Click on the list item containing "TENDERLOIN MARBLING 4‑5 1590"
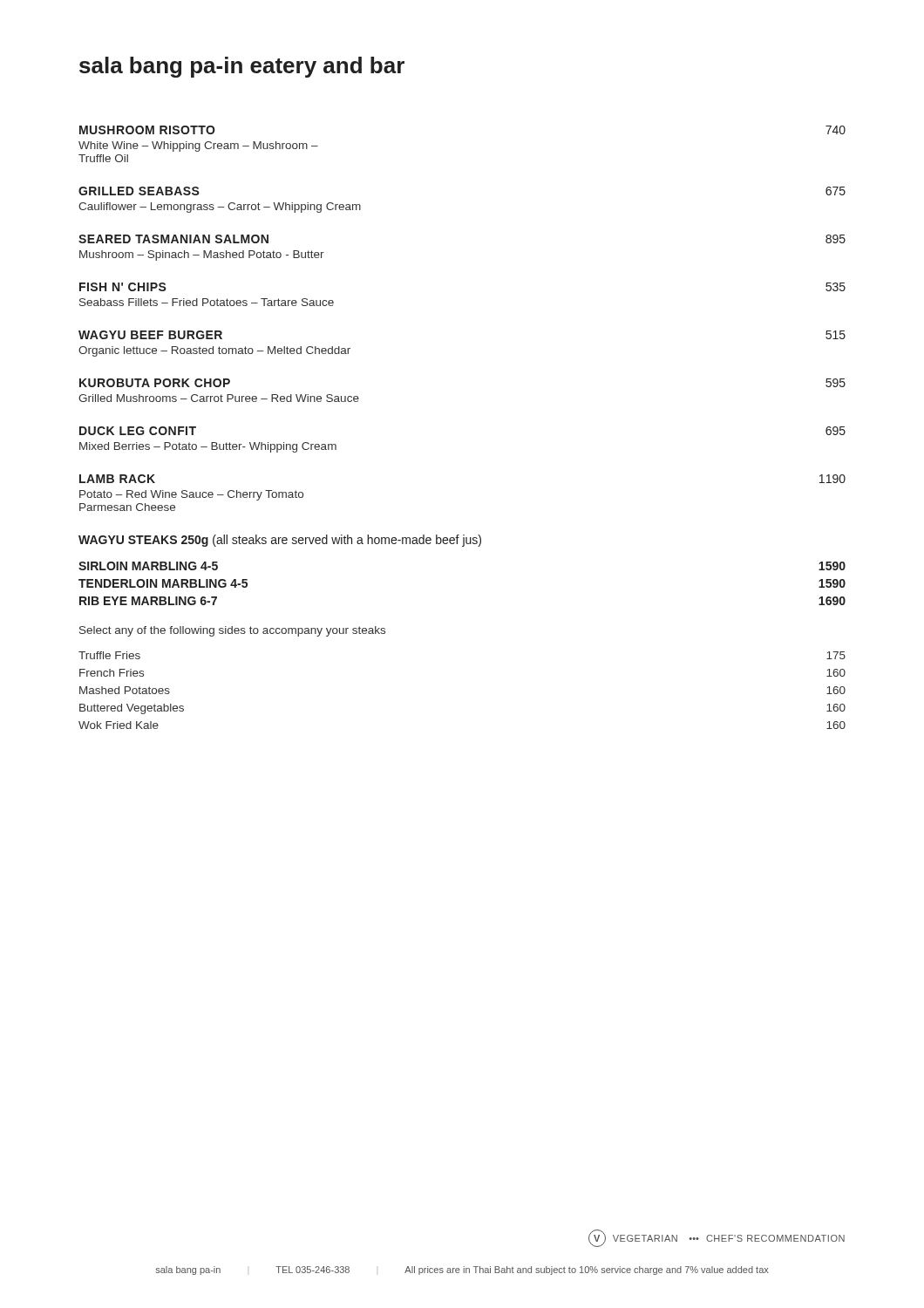This screenshot has width=924, height=1308. pos(167,583)
